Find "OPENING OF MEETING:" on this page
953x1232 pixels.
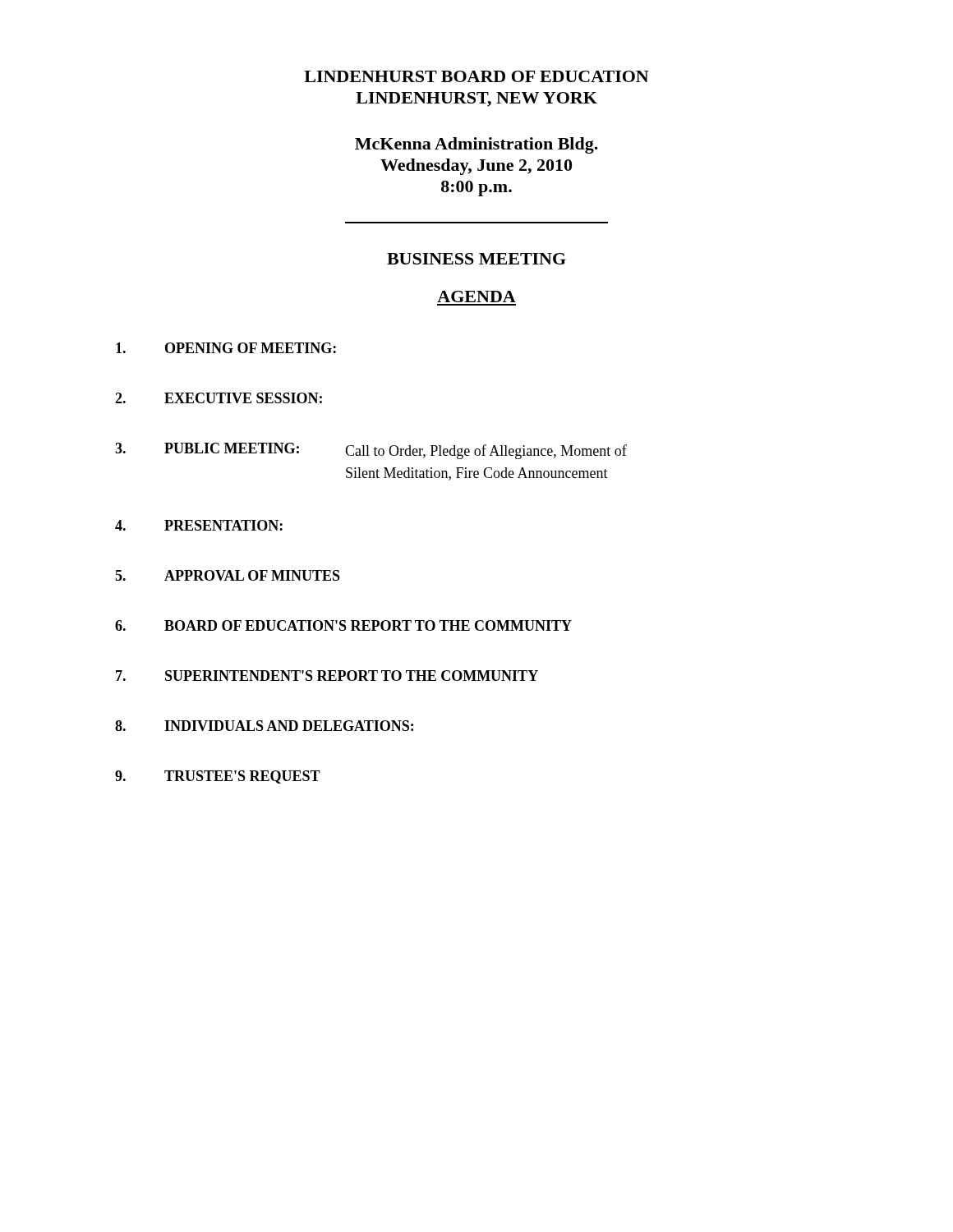click(226, 349)
